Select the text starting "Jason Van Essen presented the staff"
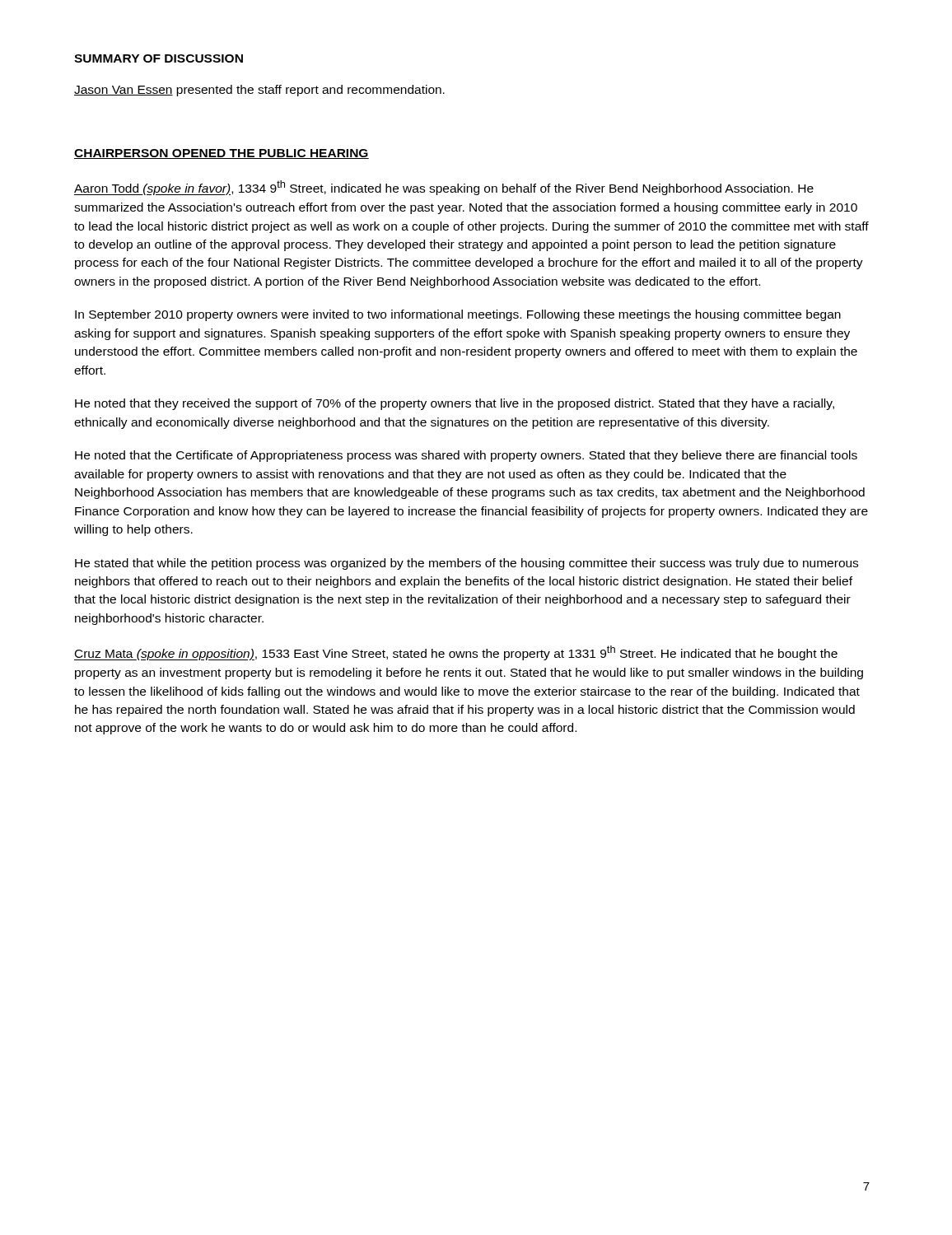Image resolution: width=952 pixels, height=1235 pixels. point(260,90)
